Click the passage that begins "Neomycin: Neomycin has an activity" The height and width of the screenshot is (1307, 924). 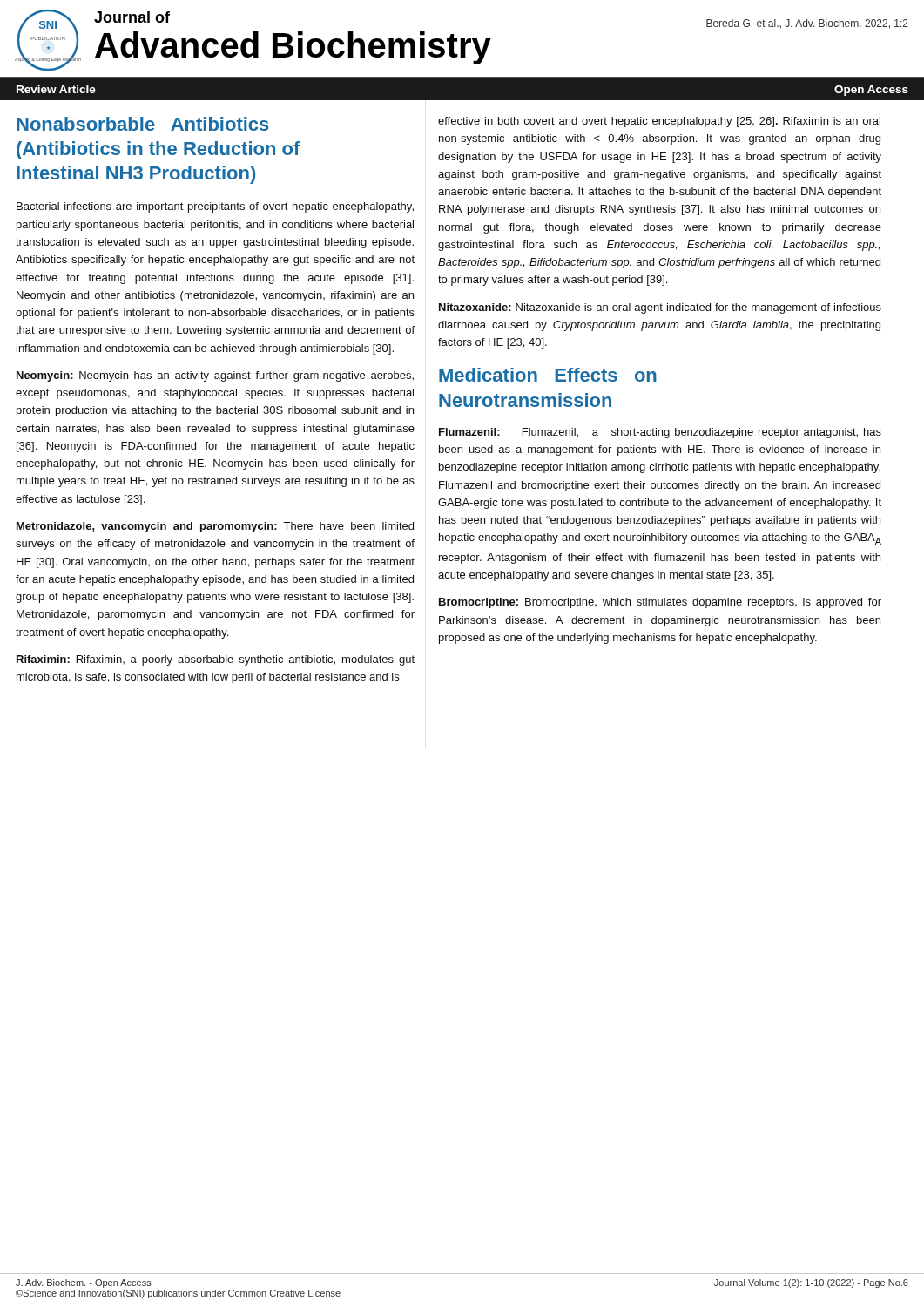coord(215,437)
